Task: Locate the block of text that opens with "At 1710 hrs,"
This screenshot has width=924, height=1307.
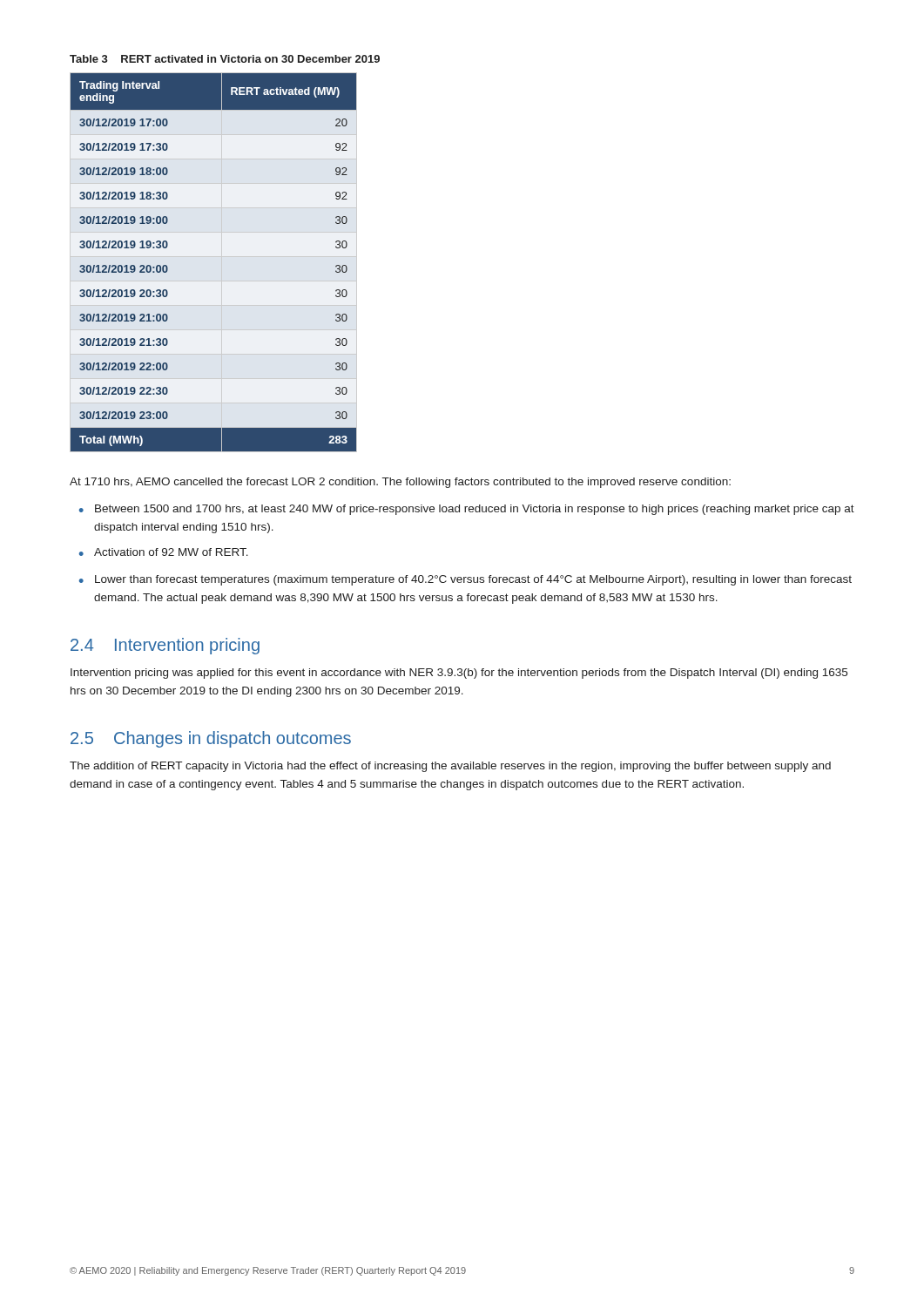Action: pyautogui.click(x=401, y=481)
